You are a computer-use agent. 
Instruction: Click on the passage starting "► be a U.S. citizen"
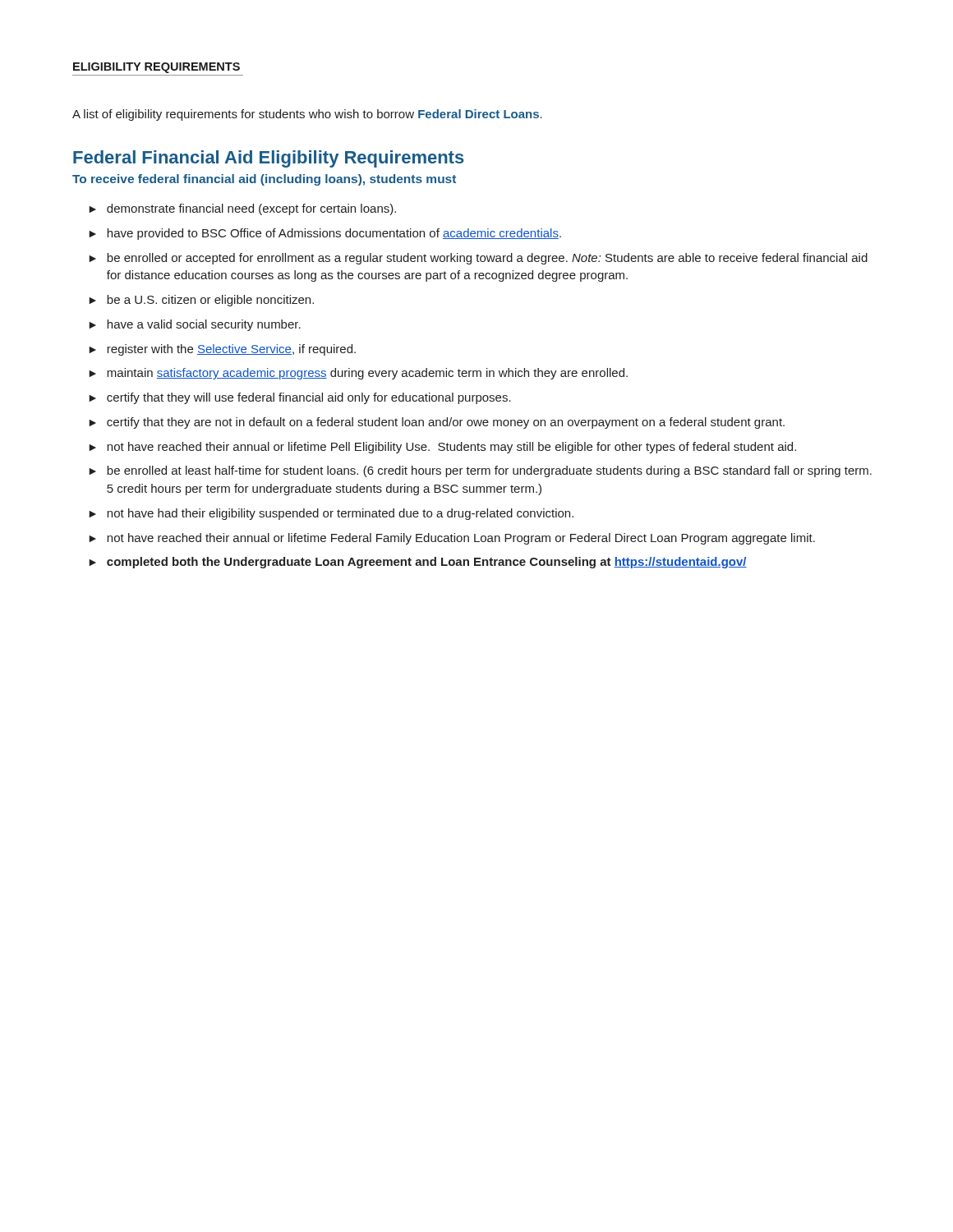[x=201, y=301]
